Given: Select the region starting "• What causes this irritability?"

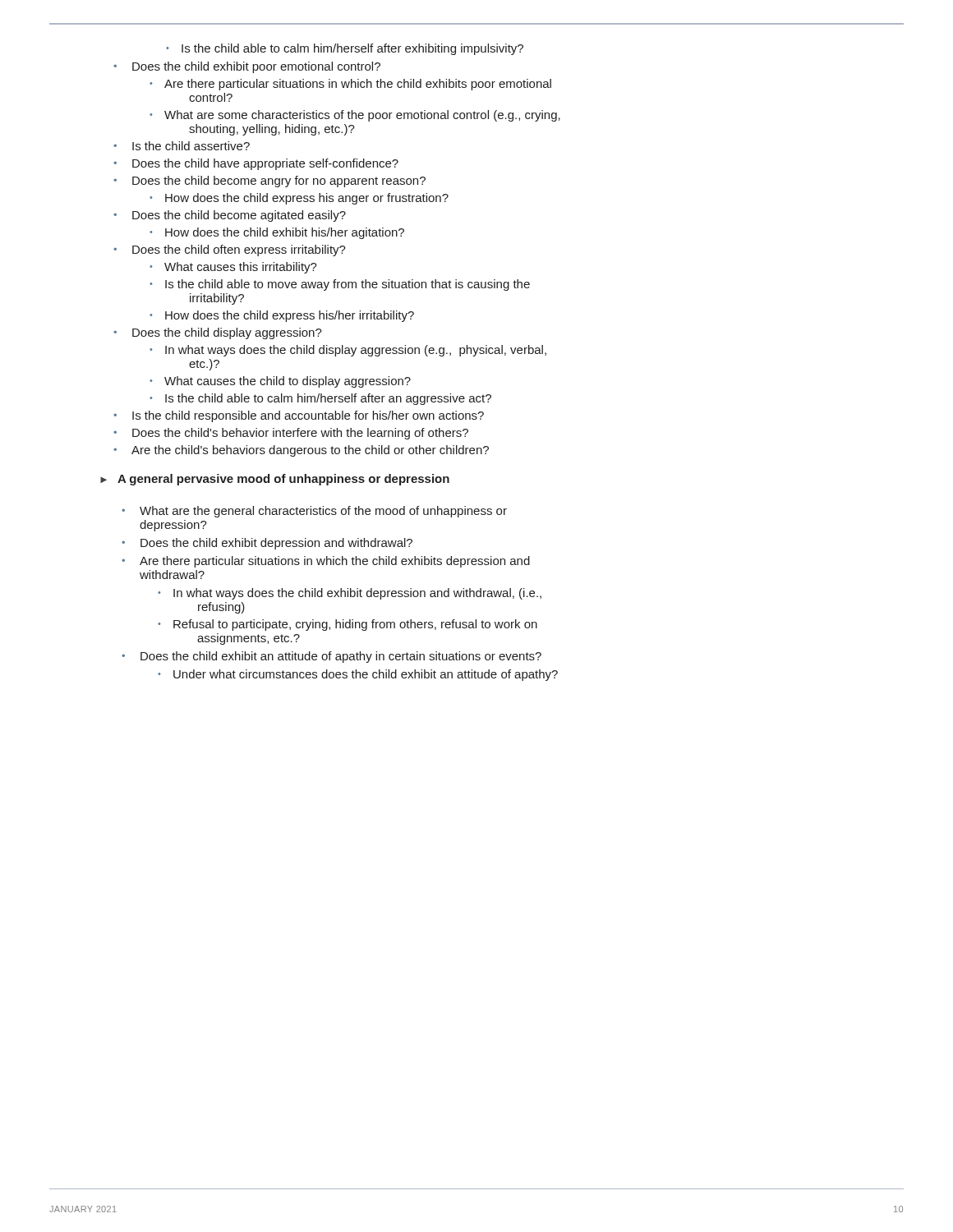Looking at the screenshot, I should pyautogui.click(x=241, y=267).
